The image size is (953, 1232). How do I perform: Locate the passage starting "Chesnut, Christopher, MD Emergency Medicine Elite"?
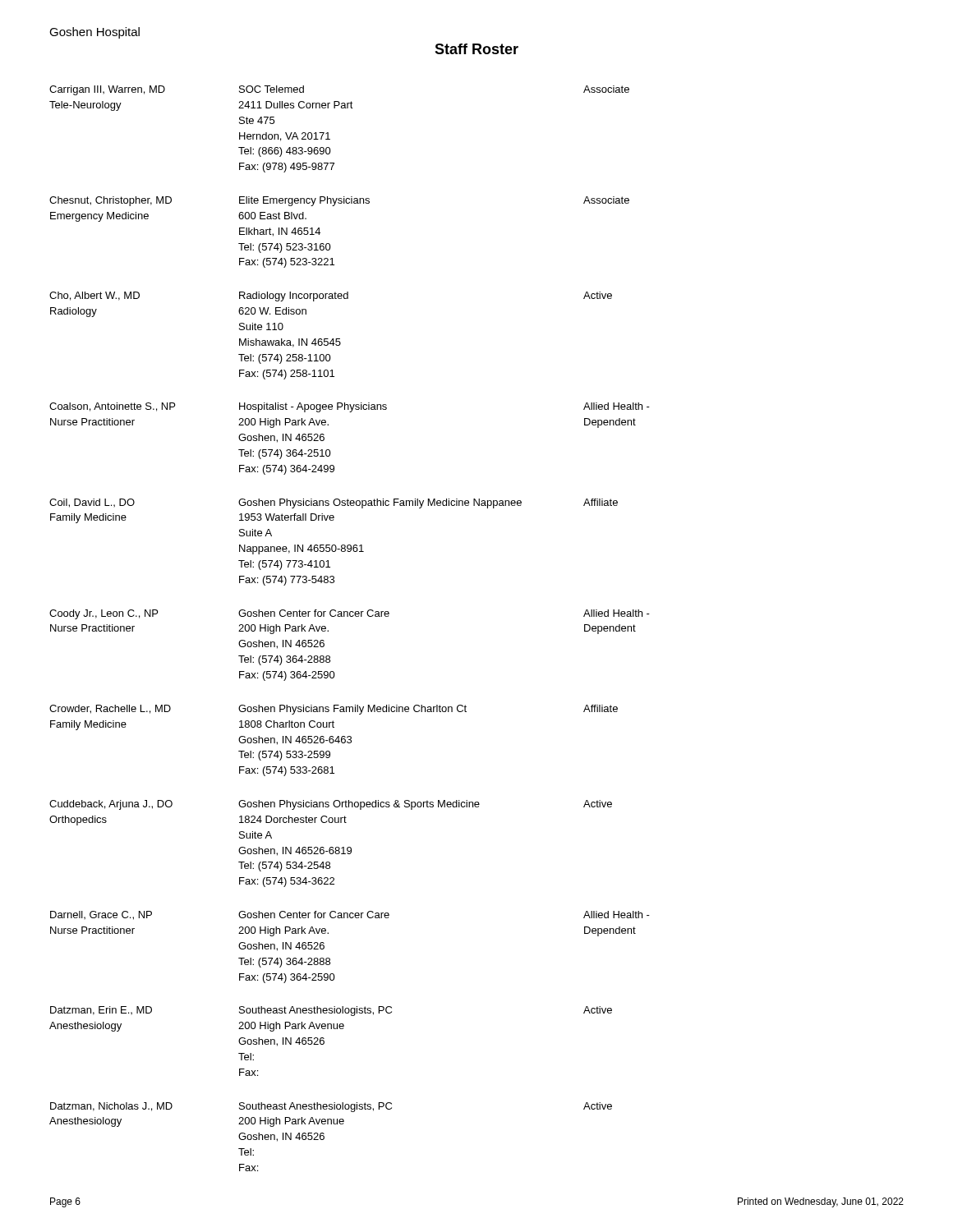tap(339, 201)
